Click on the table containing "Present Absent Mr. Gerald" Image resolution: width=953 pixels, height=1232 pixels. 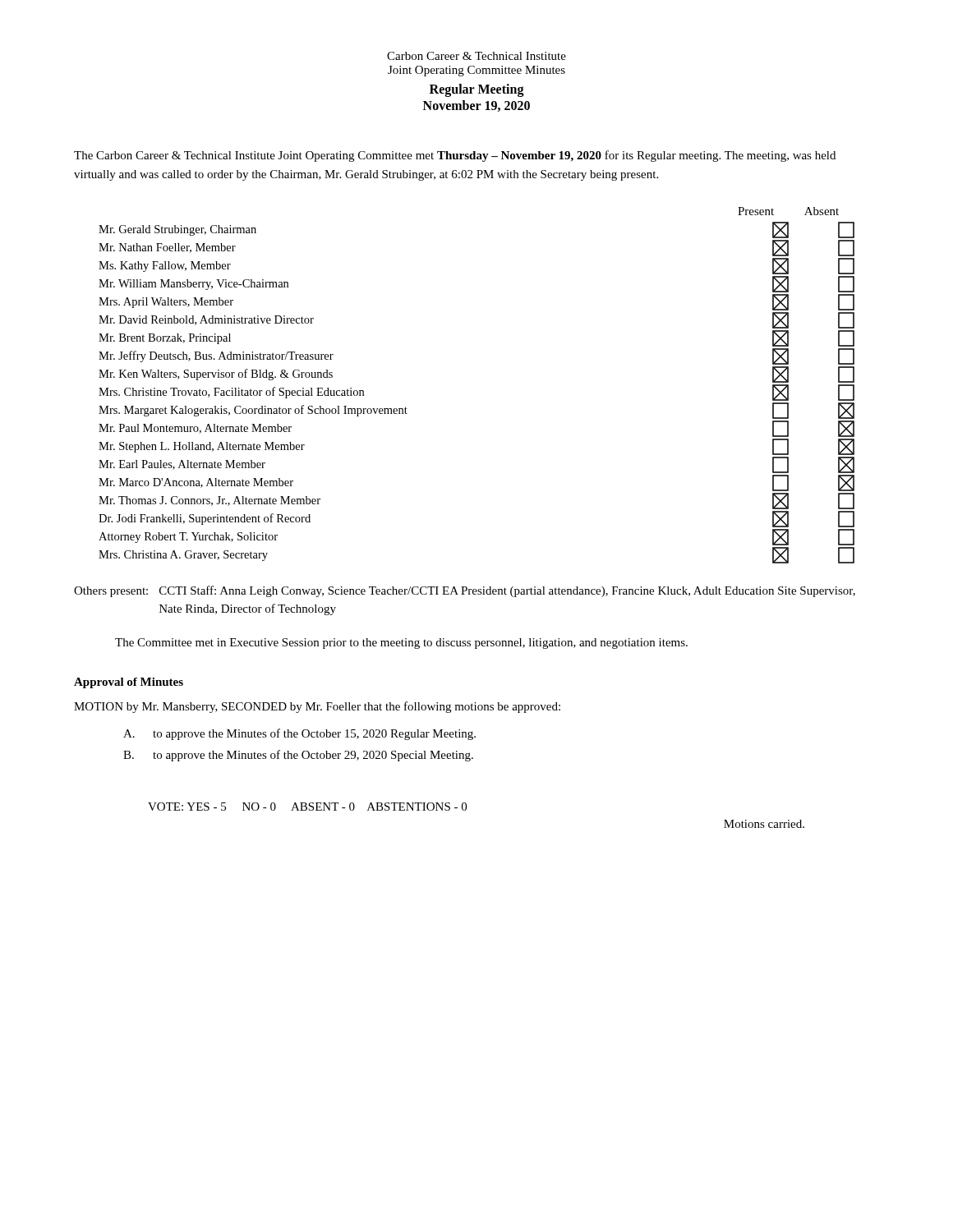tap(476, 384)
